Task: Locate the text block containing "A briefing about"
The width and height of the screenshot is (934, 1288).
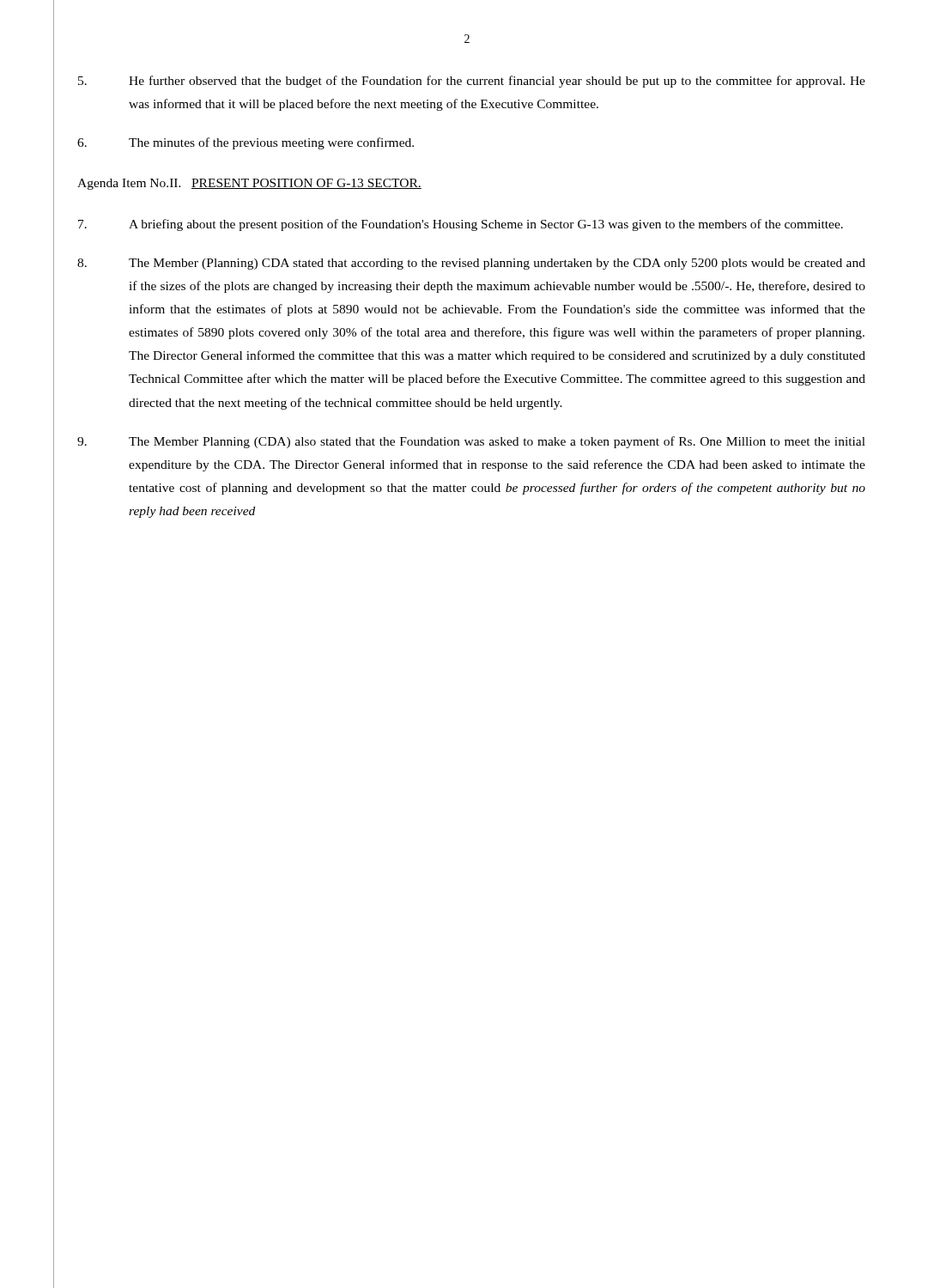Action: pyautogui.click(x=471, y=223)
